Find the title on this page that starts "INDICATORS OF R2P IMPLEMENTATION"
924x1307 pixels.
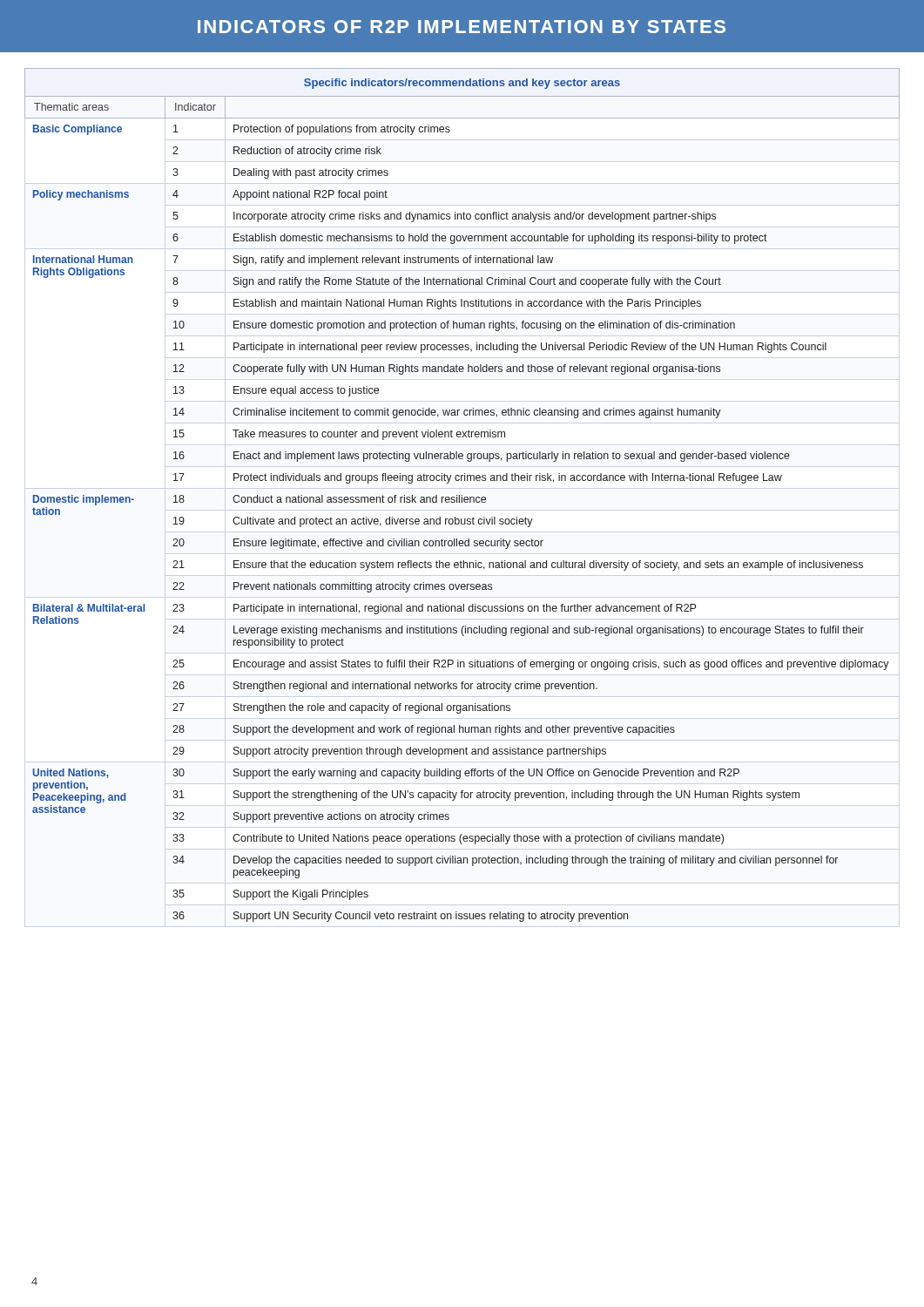click(462, 27)
